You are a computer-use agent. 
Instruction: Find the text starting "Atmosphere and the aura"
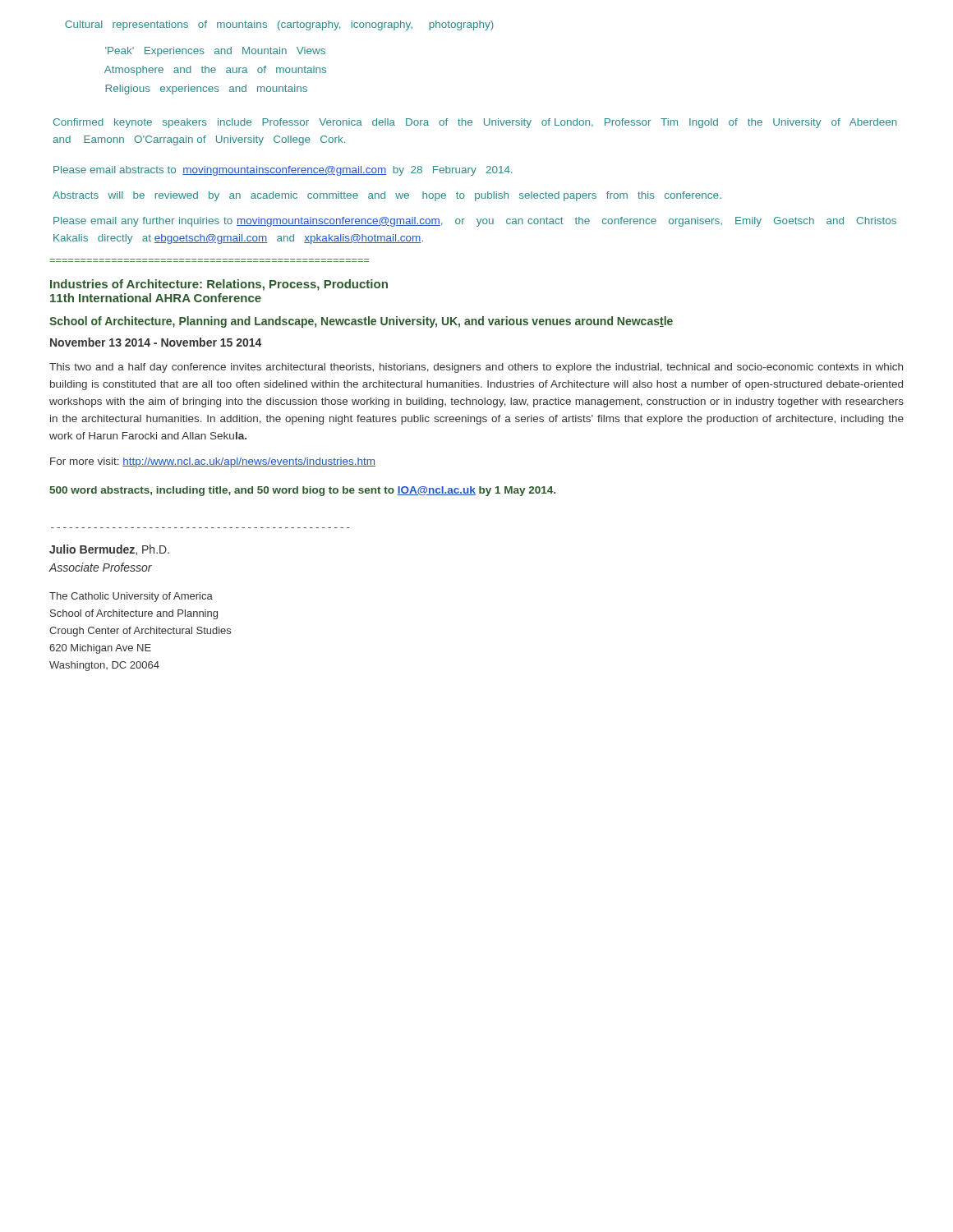pyautogui.click(x=213, y=70)
